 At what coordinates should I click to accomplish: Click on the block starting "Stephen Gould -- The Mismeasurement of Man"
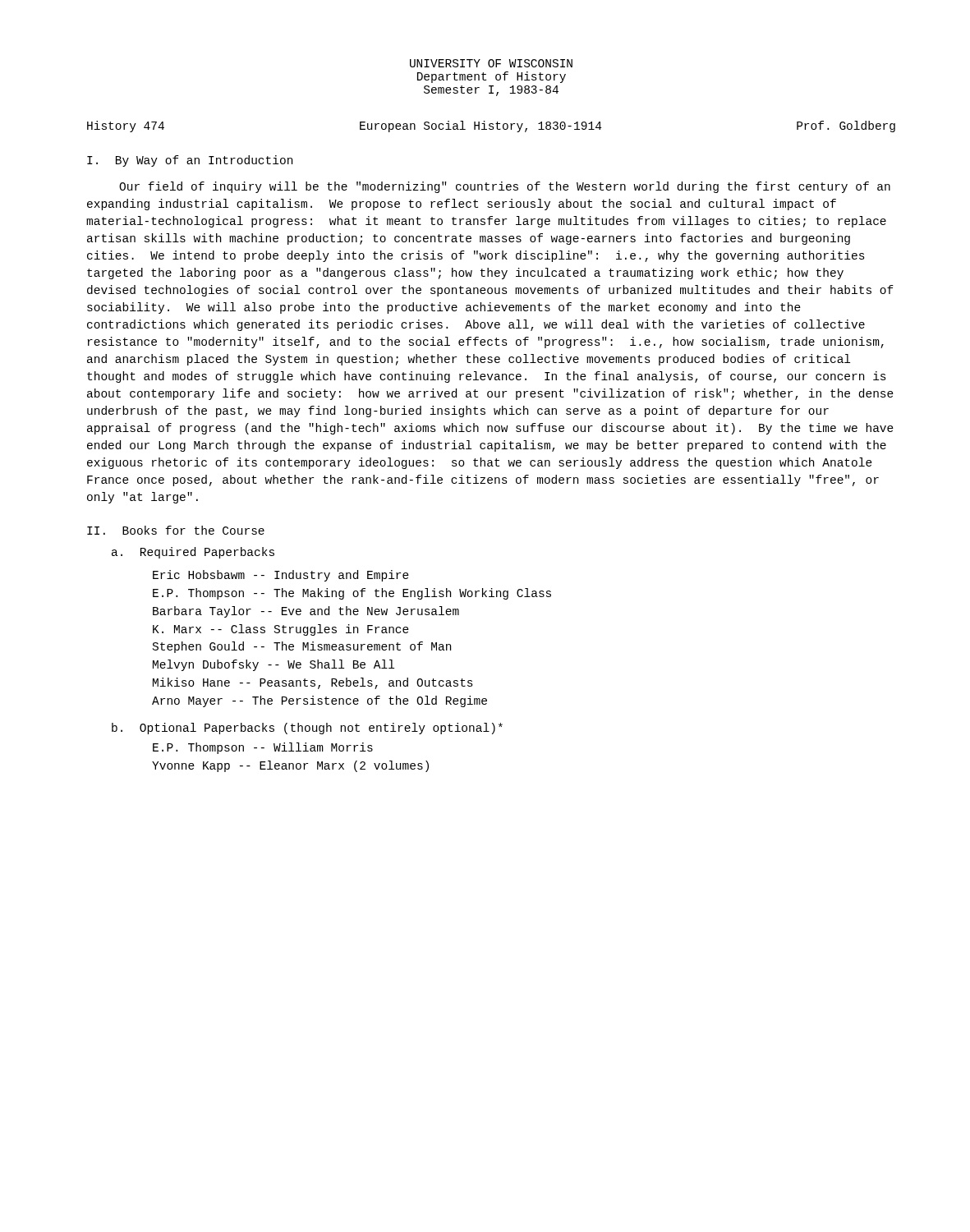(302, 647)
